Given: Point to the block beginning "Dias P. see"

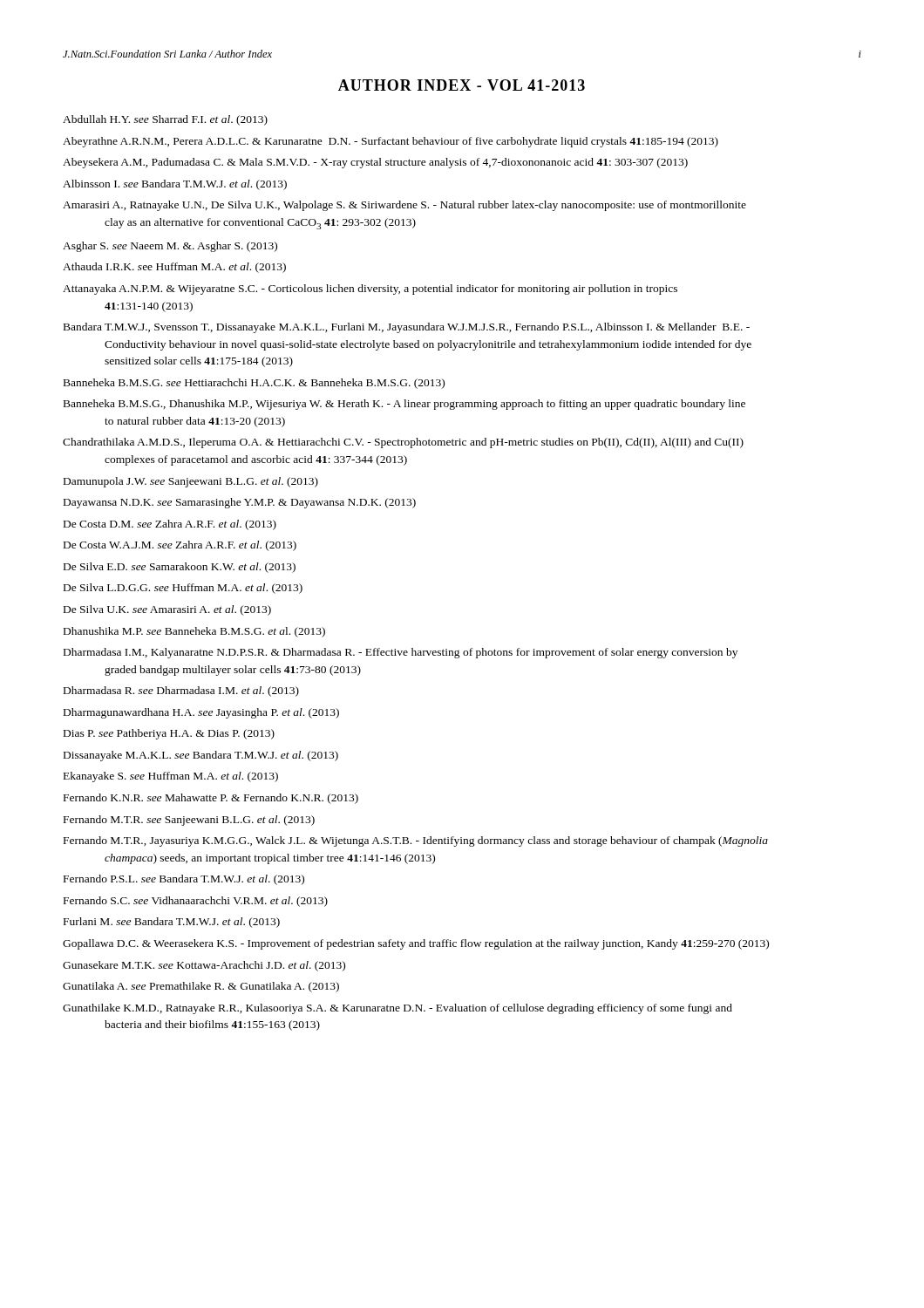Looking at the screenshot, I should (x=169, y=733).
